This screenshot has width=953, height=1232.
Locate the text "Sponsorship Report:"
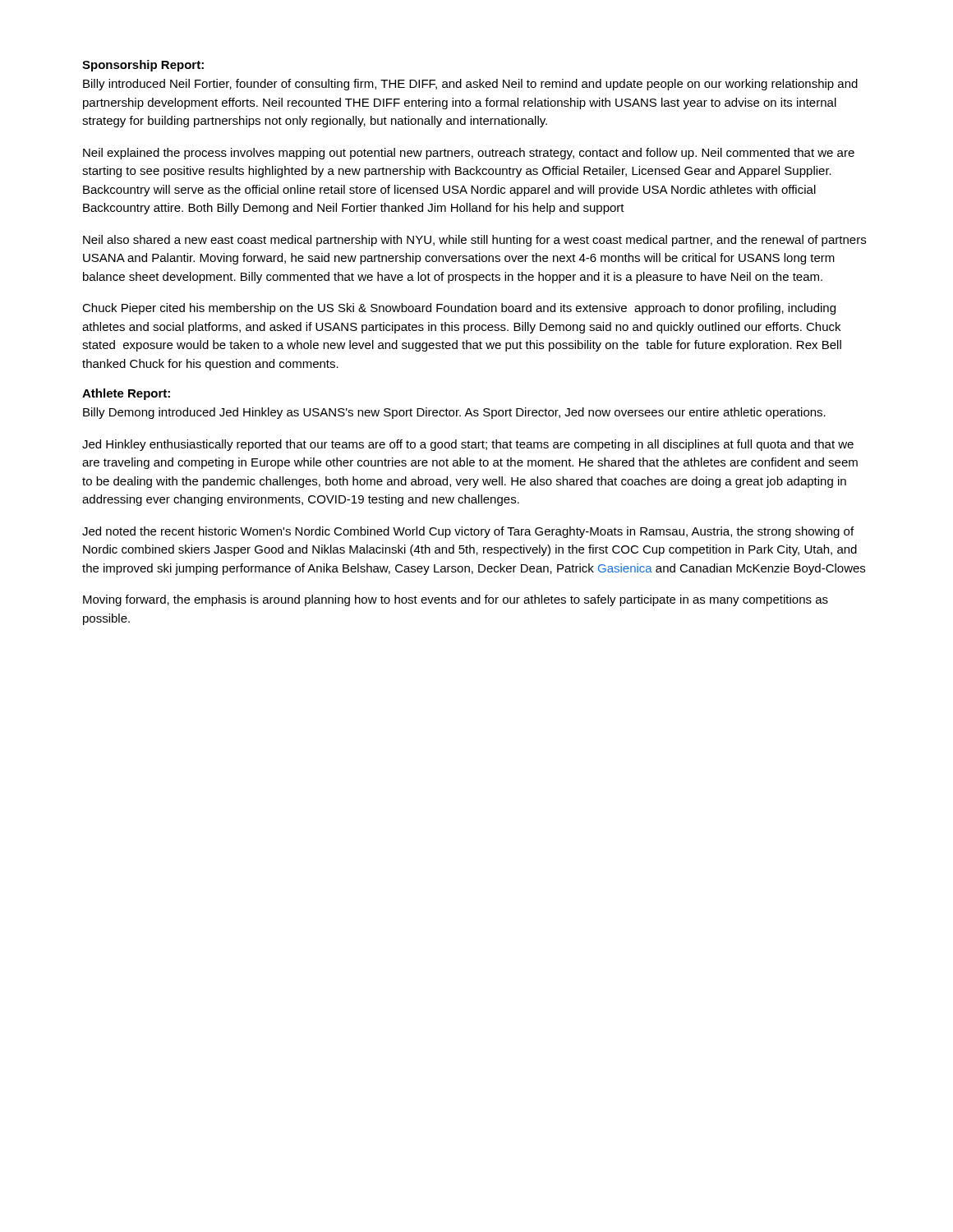click(143, 64)
